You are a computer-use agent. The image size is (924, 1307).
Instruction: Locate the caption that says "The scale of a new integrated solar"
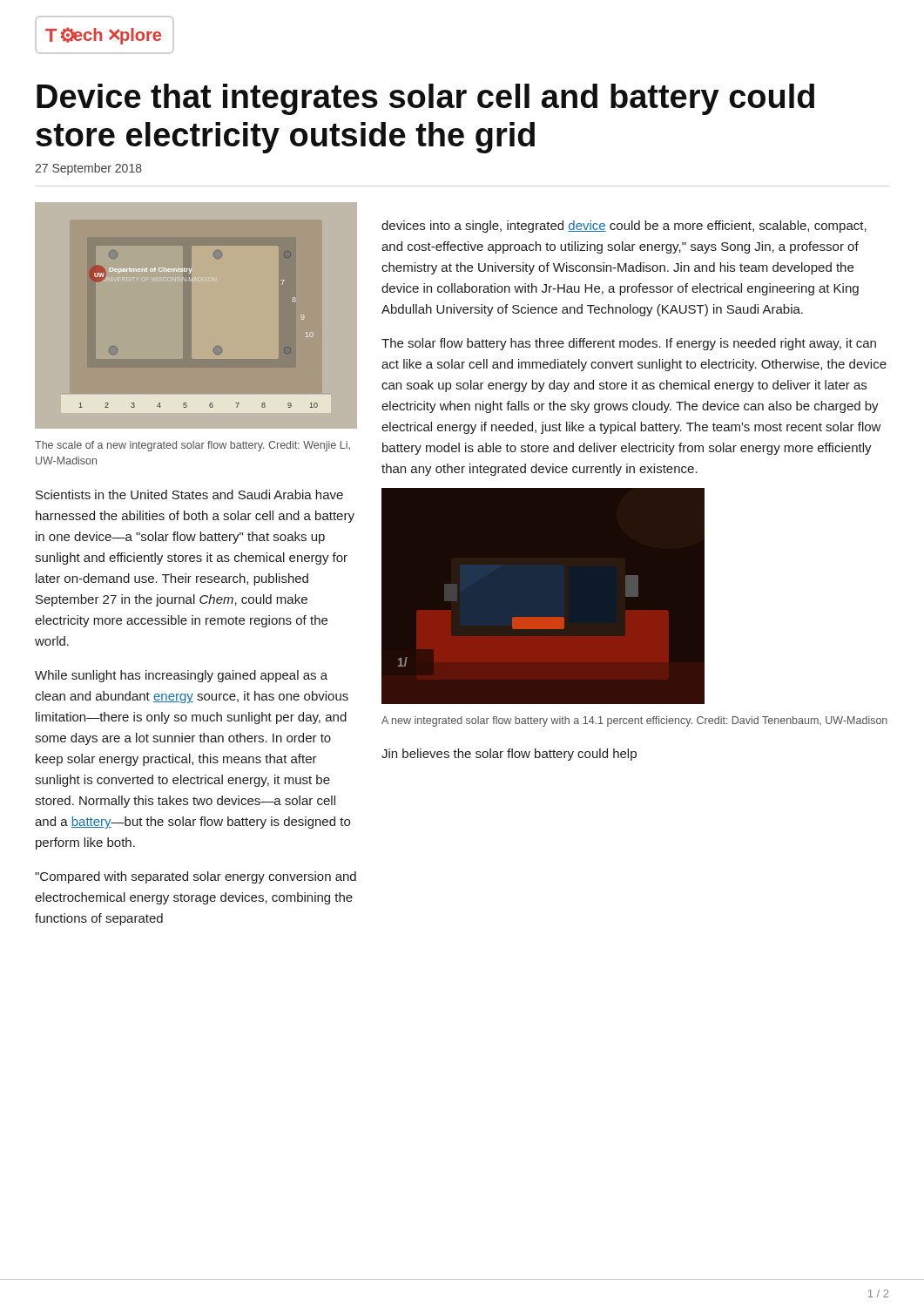coord(196,454)
